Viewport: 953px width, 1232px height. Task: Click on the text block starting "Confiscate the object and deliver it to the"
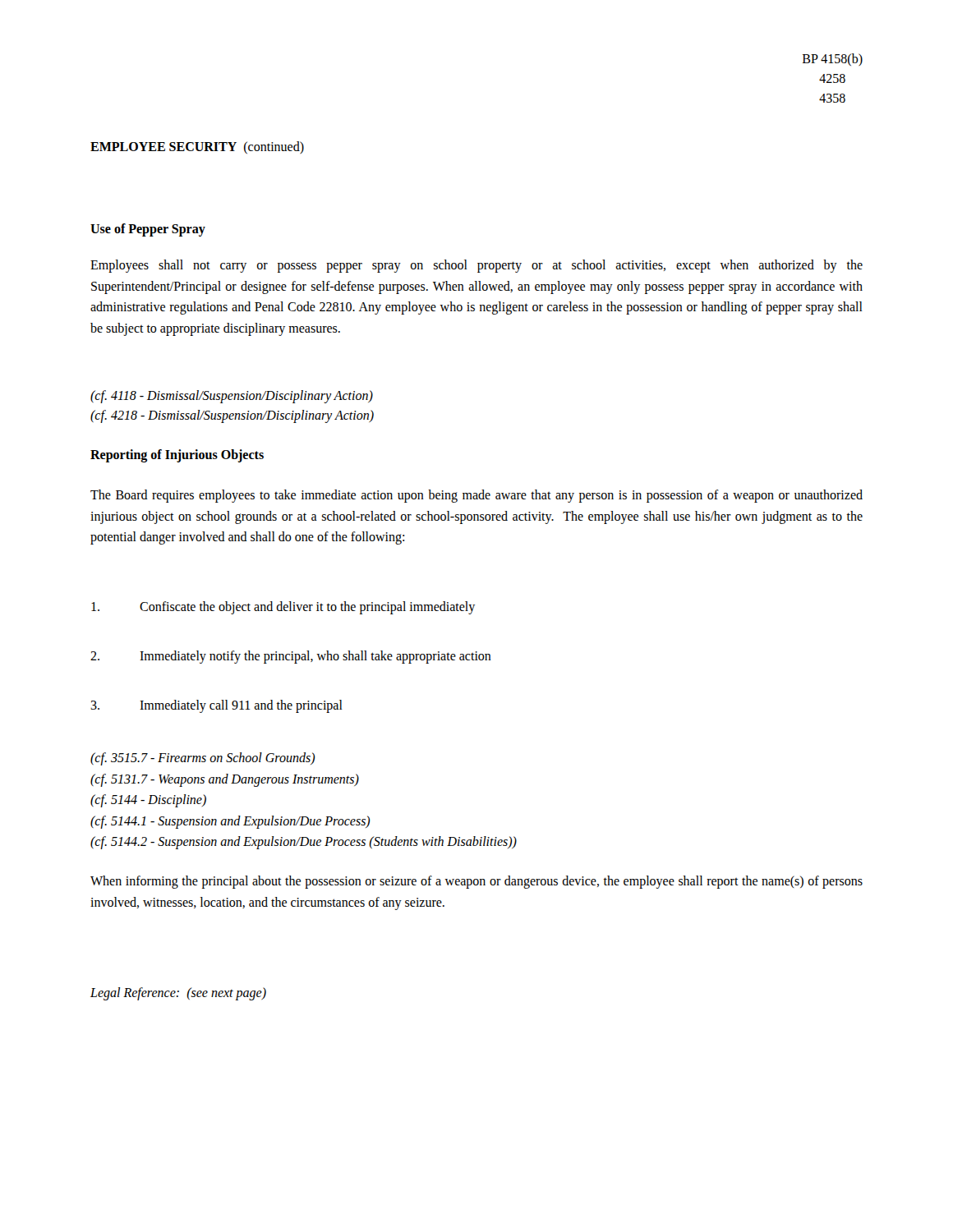[x=472, y=607]
